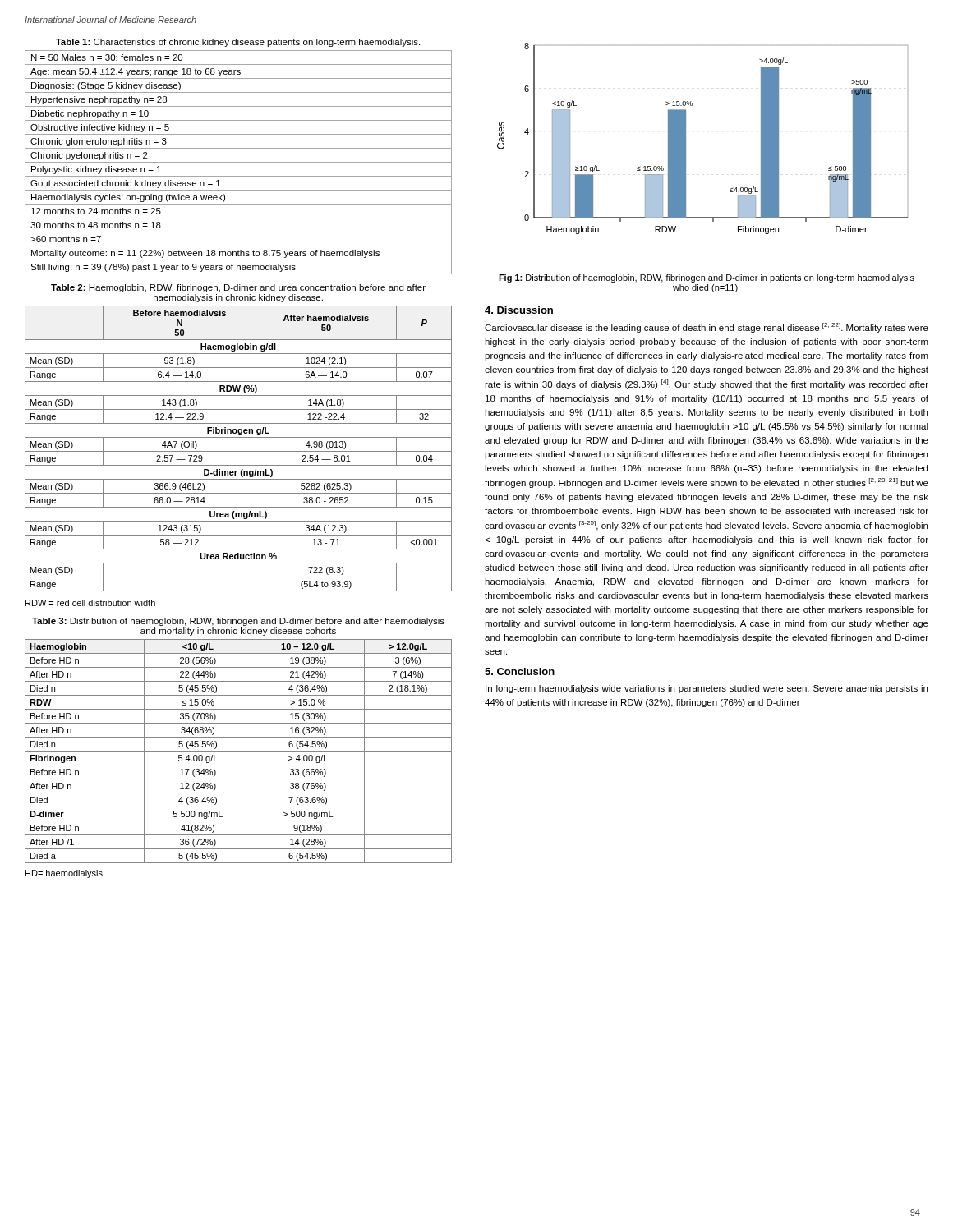The image size is (953, 1232).
Task: Click on the table containing "Diagnosis: (Stage 5"
Action: (x=238, y=162)
